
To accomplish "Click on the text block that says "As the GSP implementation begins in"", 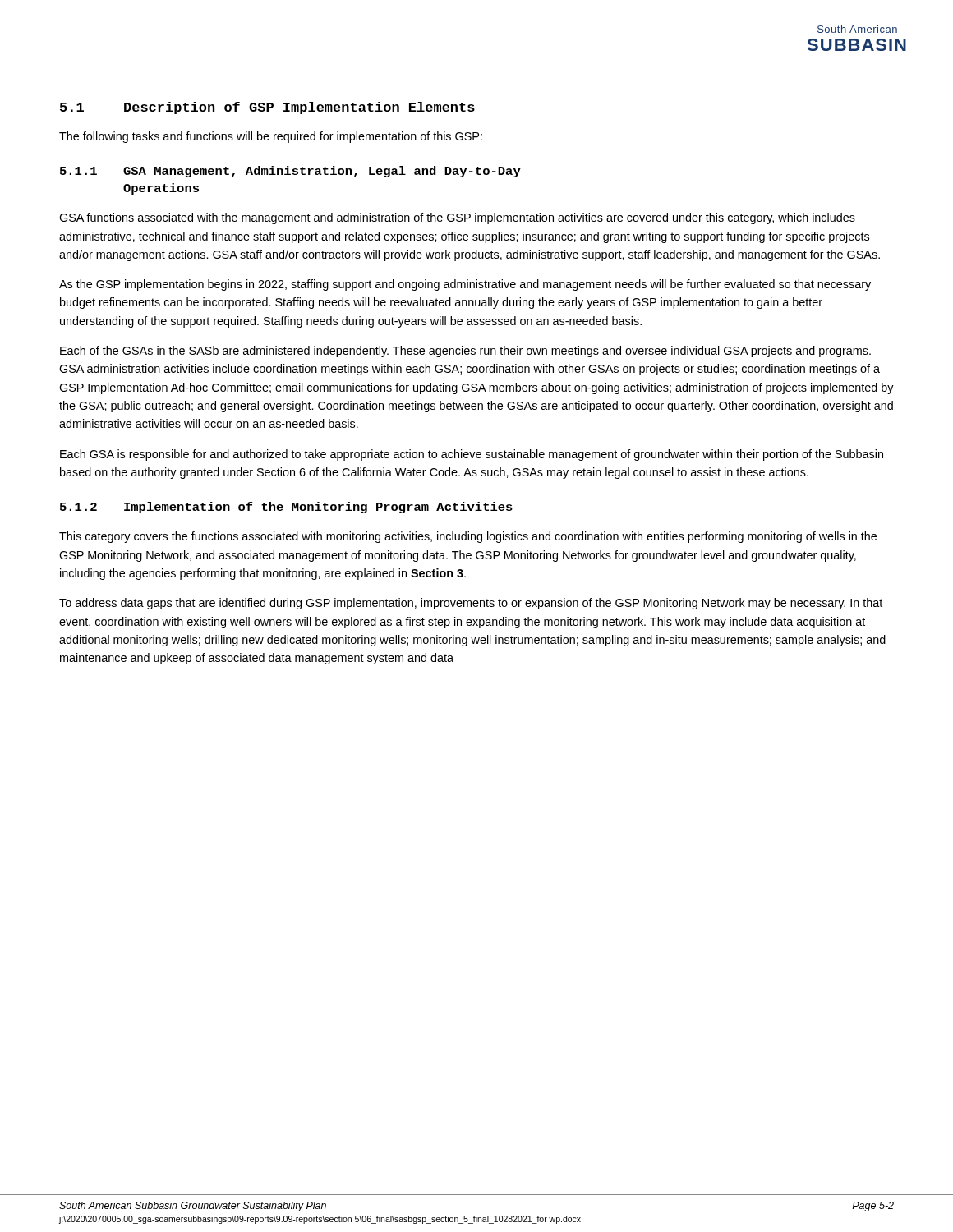I will click(x=465, y=303).
